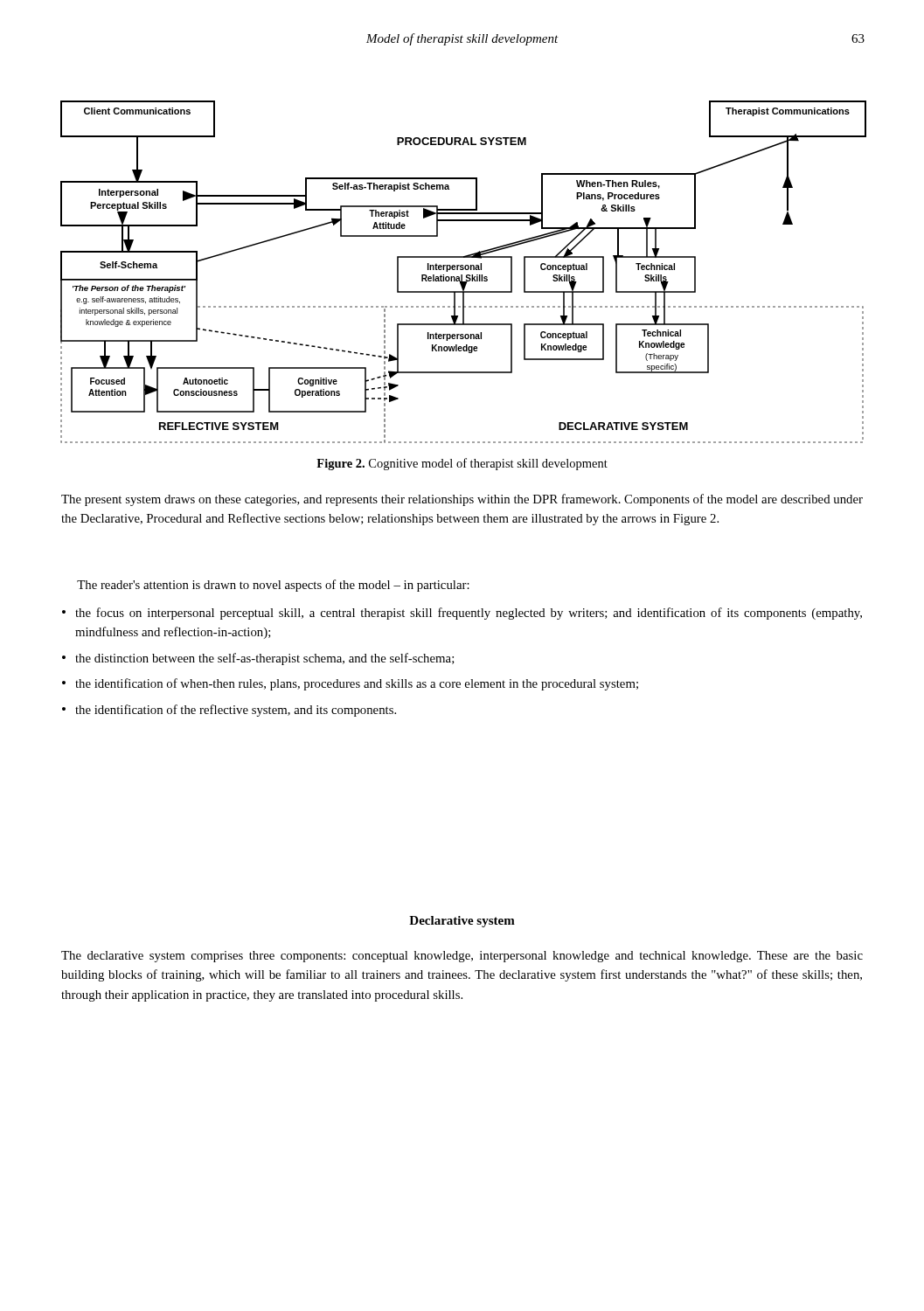Navigate to the passage starting "• the identification of when-then rules, plans, procedures"
This screenshot has height=1311, width=924.
(350, 684)
